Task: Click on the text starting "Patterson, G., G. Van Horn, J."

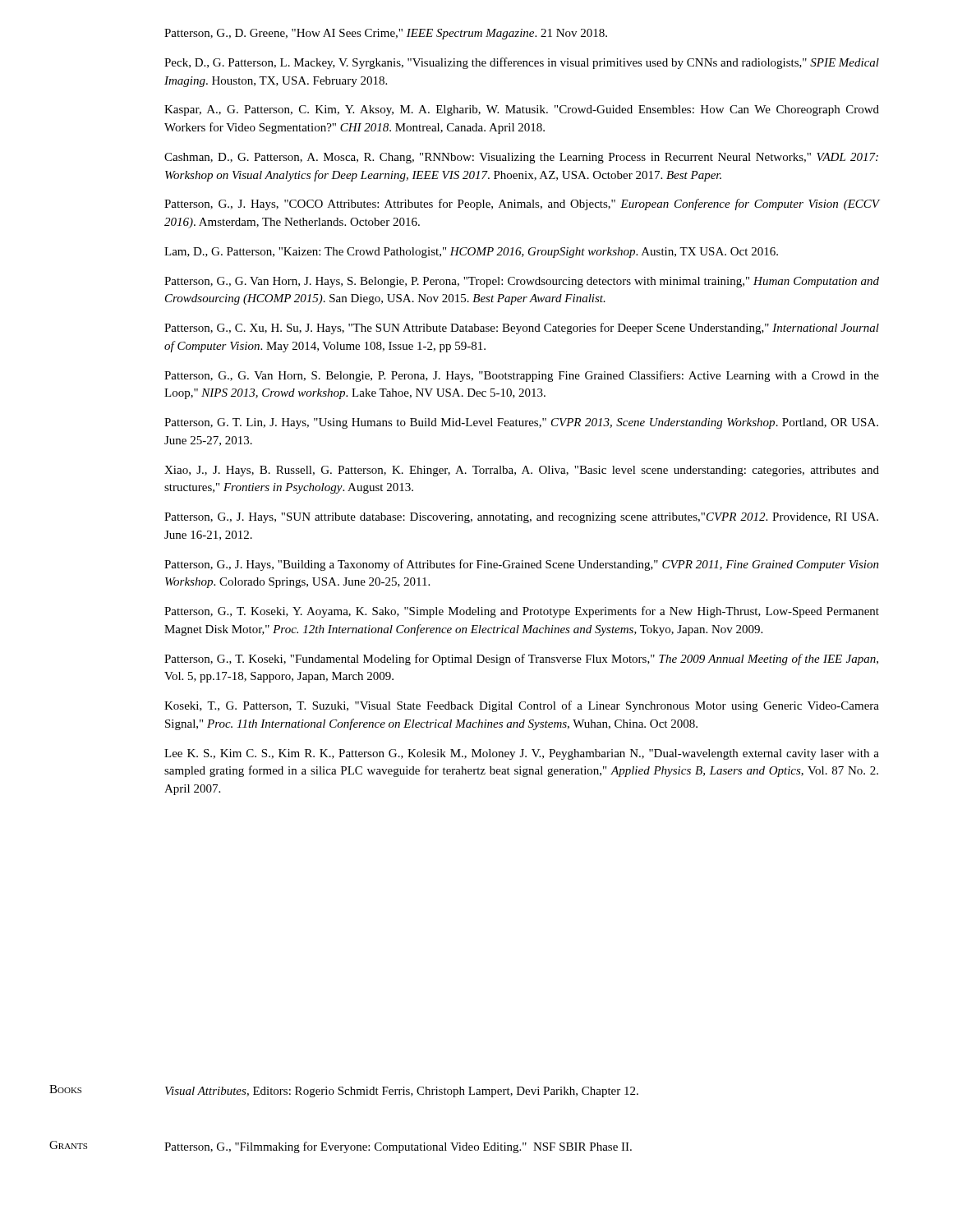Action: tap(522, 289)
